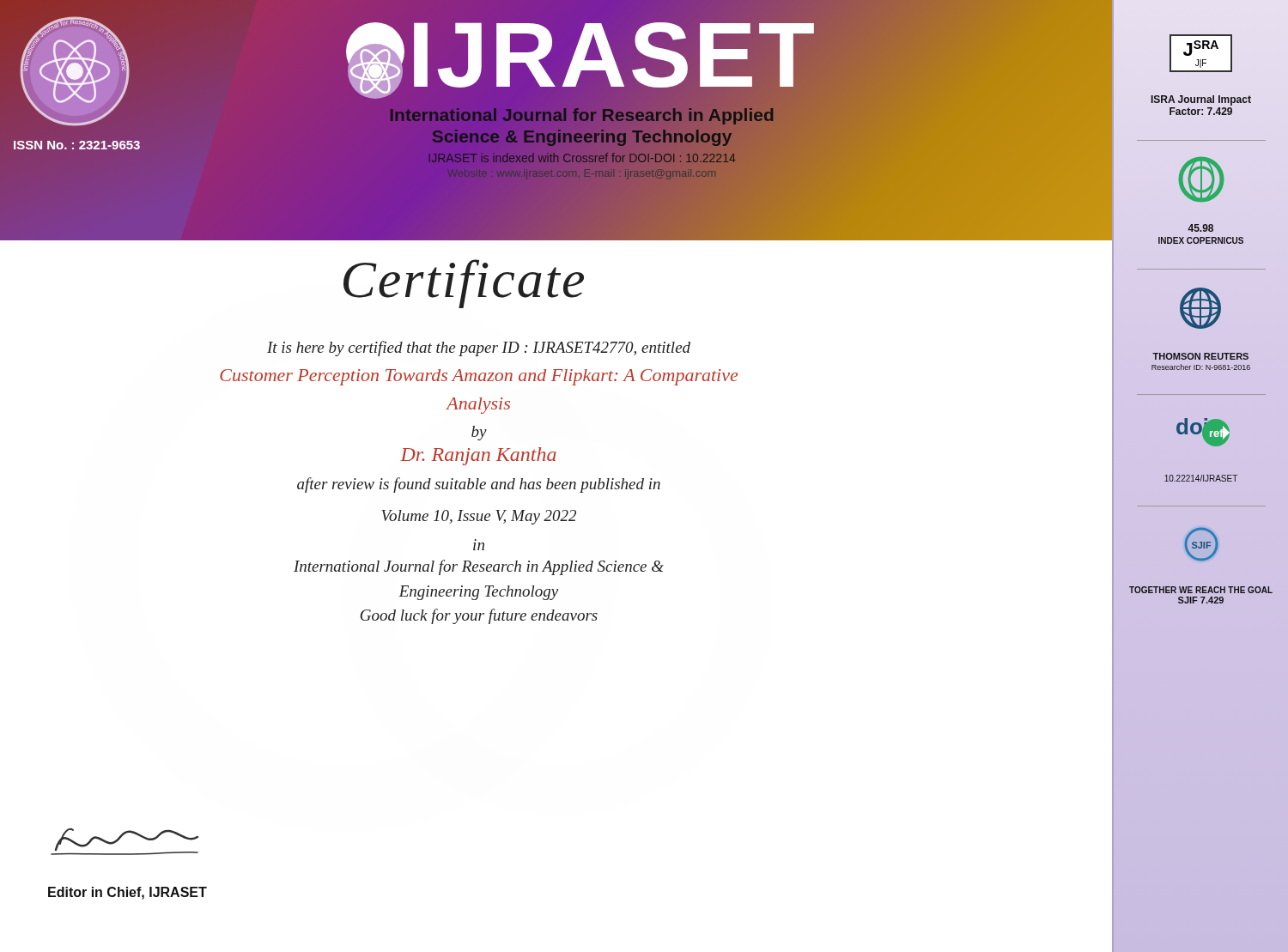Navigate to the block starting "It is here by certified"
1288x952 pixels.
click(479, 481)
